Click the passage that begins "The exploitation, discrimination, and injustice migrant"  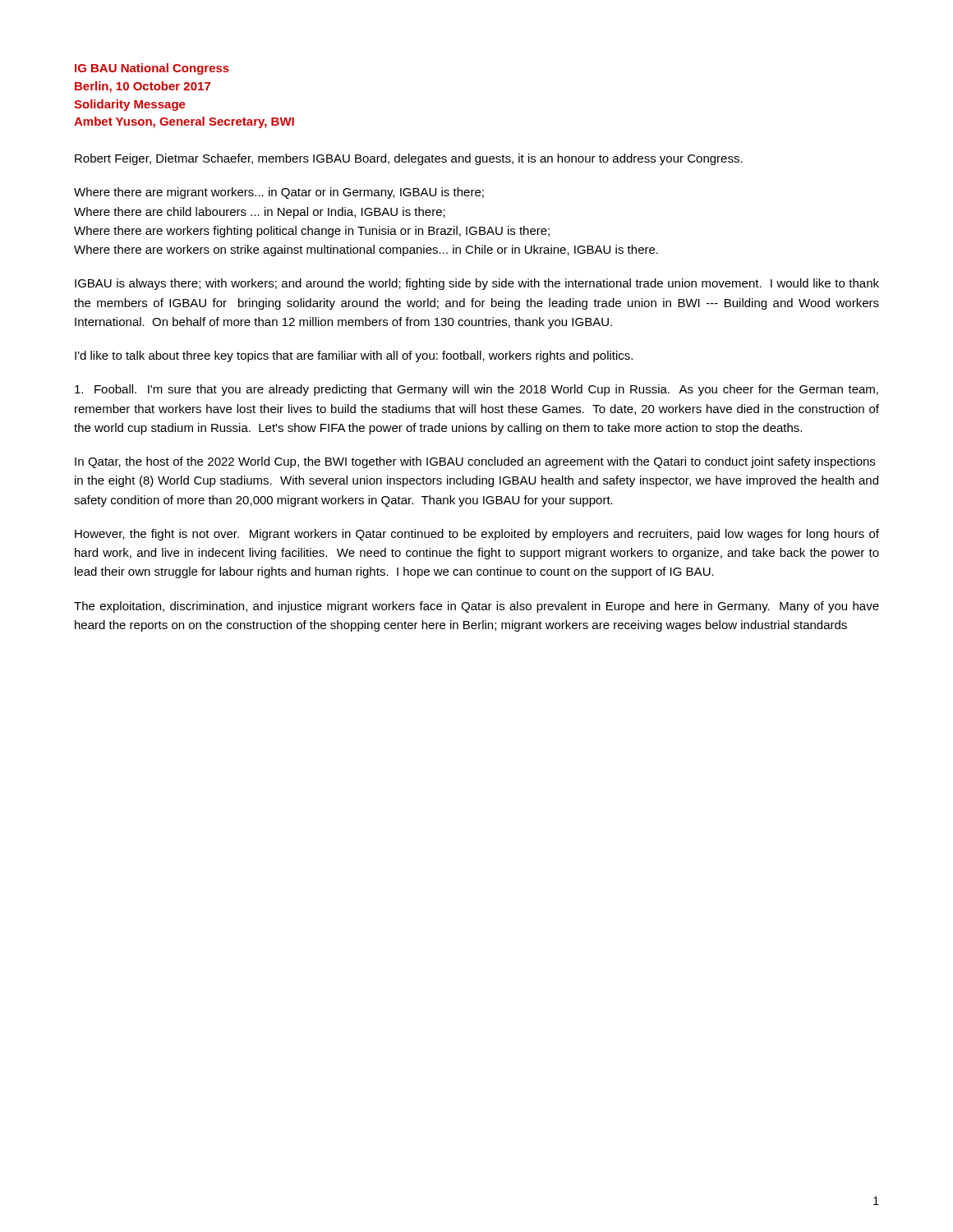476,615
